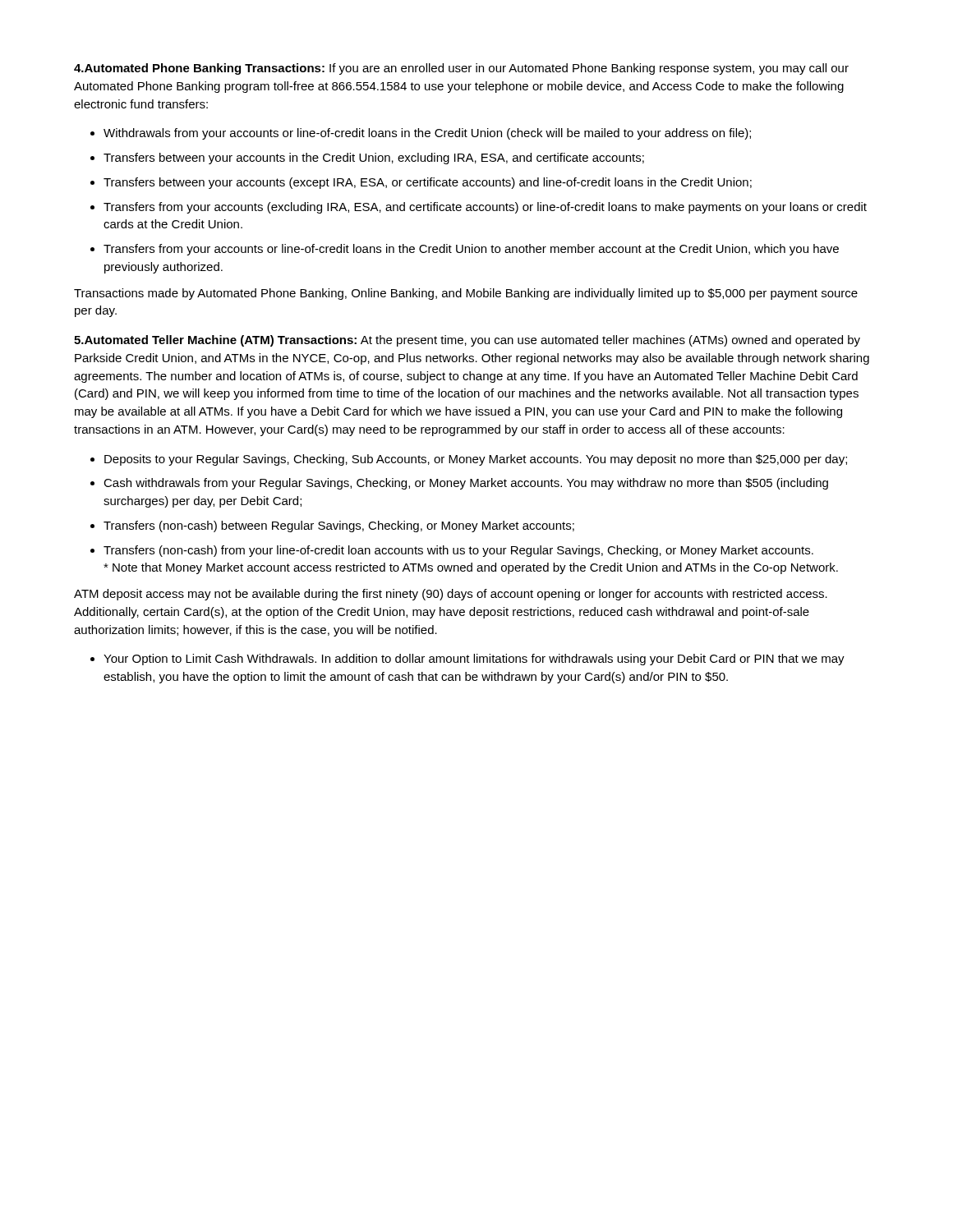Click the passage that begins "ATM deposit access may not be"
This screenshot has height=1232, width=953.
point(476,612)
